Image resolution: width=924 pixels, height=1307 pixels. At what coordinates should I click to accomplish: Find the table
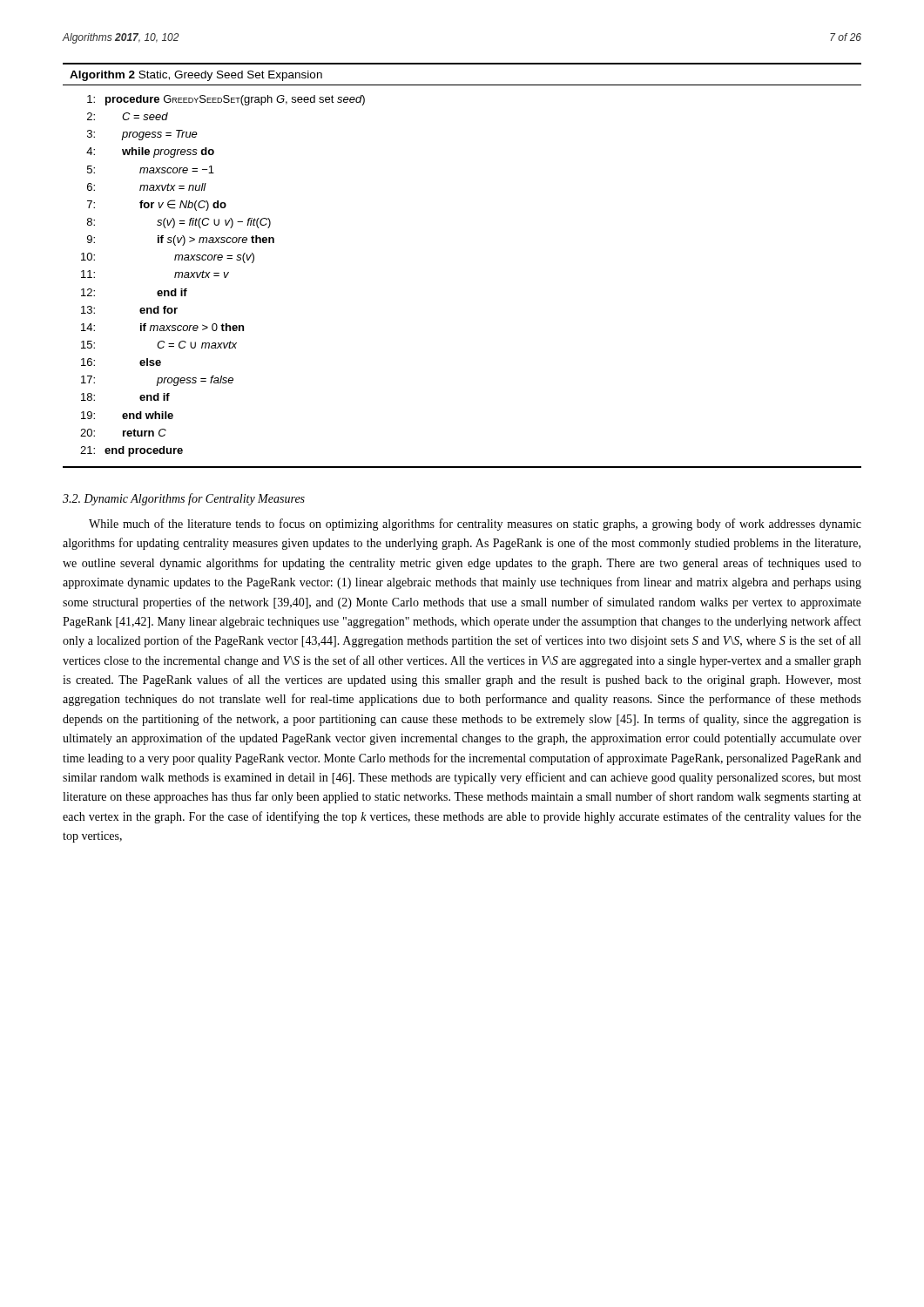pos(462,265)
